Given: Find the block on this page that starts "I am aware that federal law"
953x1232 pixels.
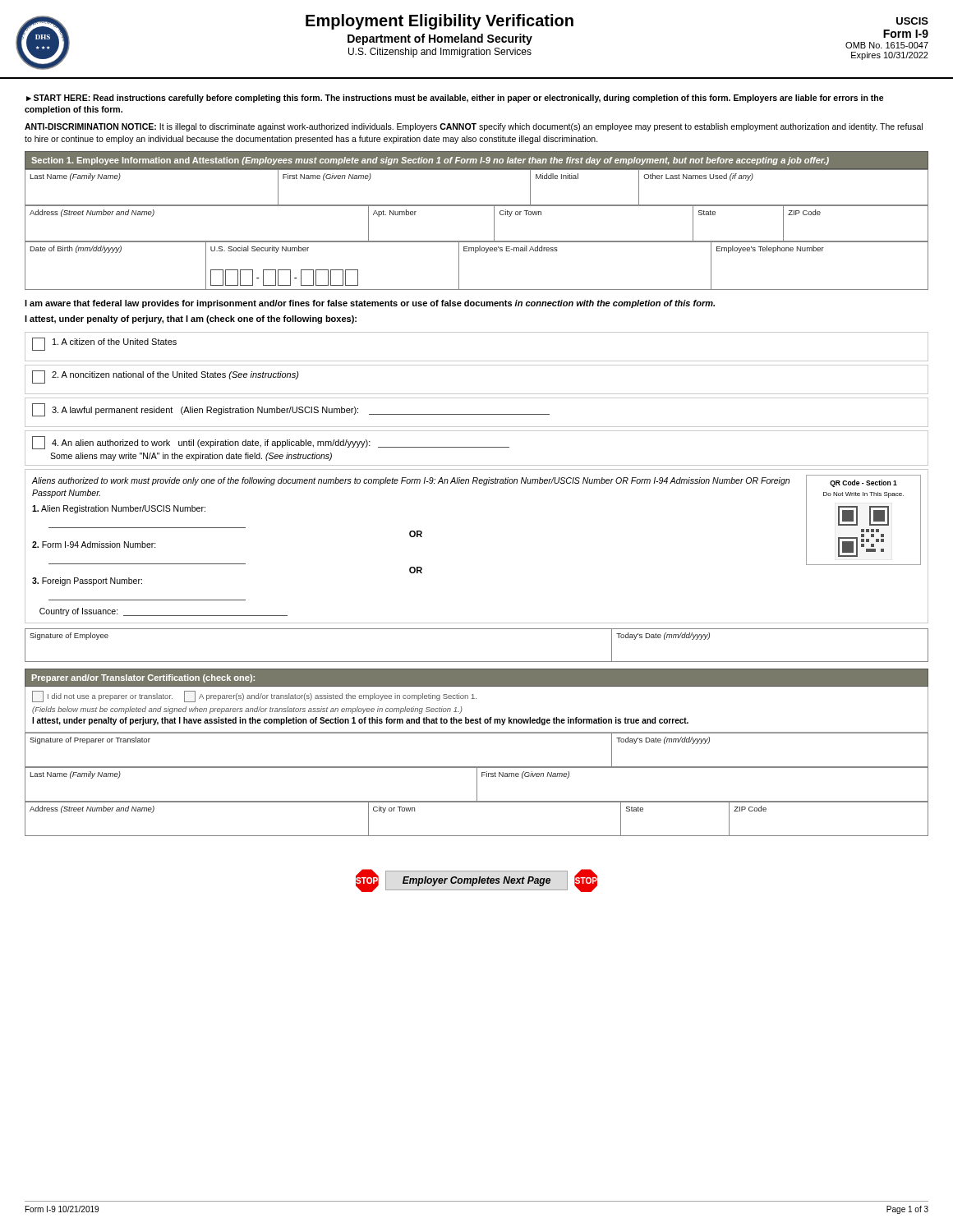Looking at the screenshot, I should click(x=370, y=303).
